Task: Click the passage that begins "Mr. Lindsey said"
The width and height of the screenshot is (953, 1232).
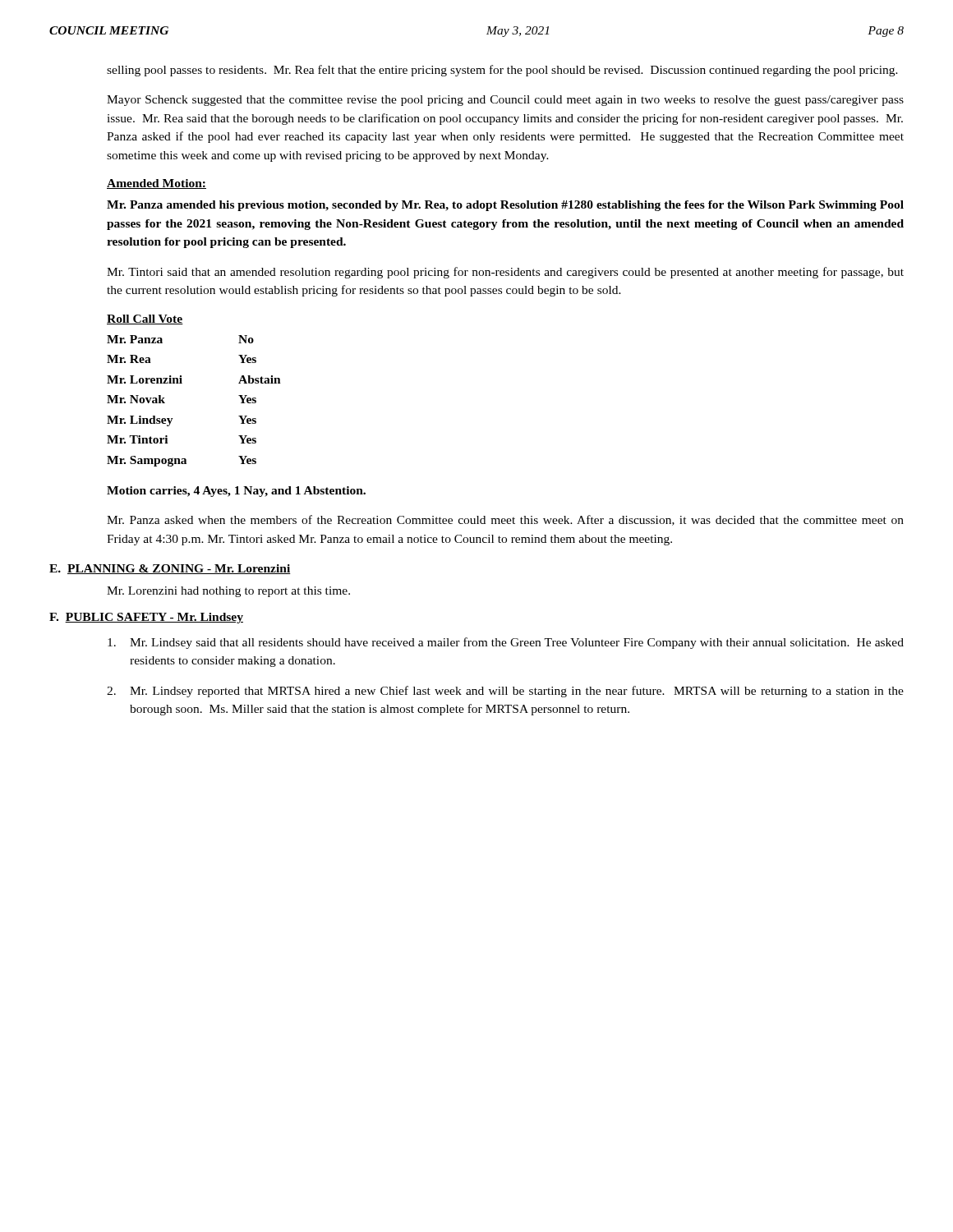Action: [x=505, y=652]
